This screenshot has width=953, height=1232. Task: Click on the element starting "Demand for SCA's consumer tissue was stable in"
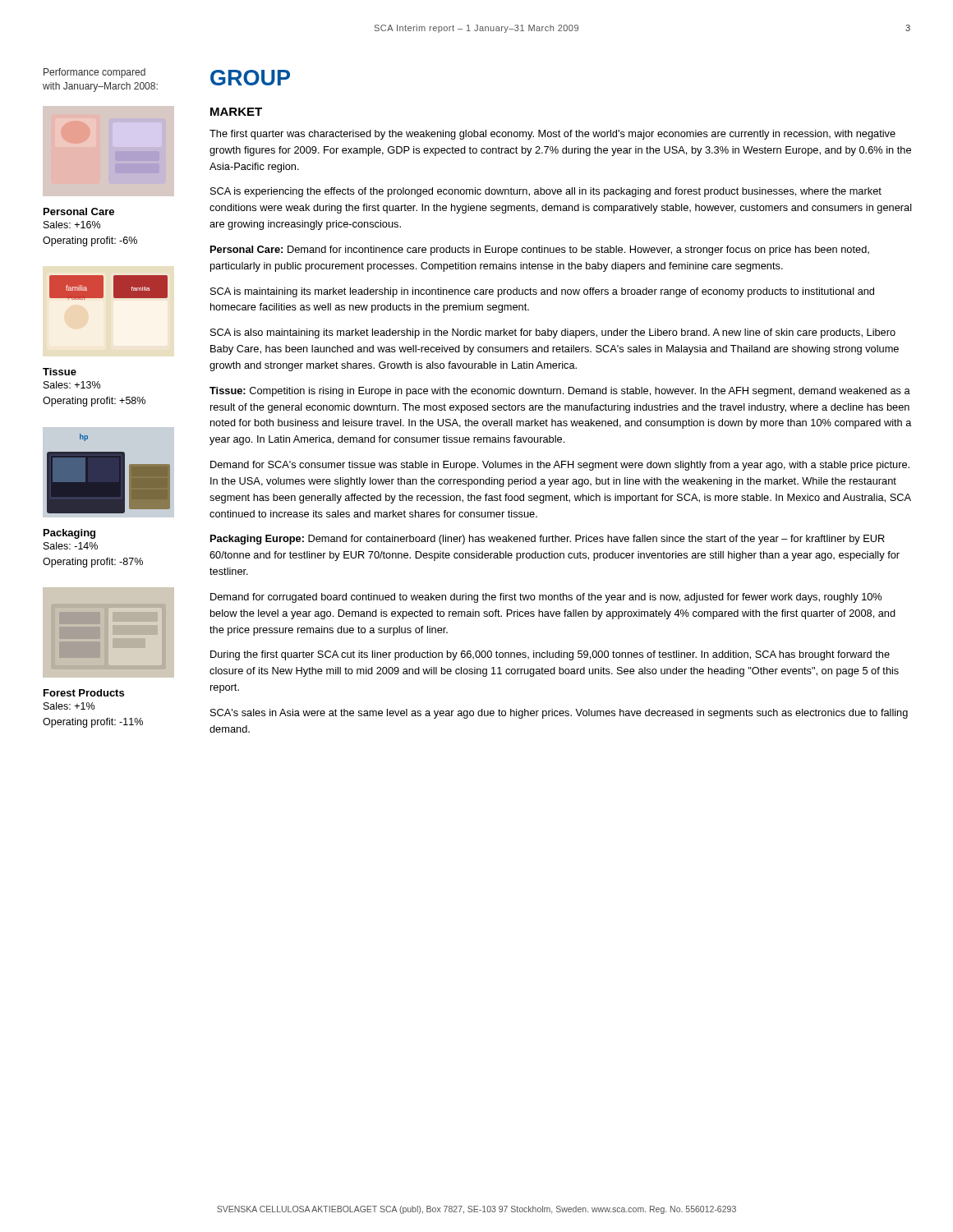(x=561, y=489)
